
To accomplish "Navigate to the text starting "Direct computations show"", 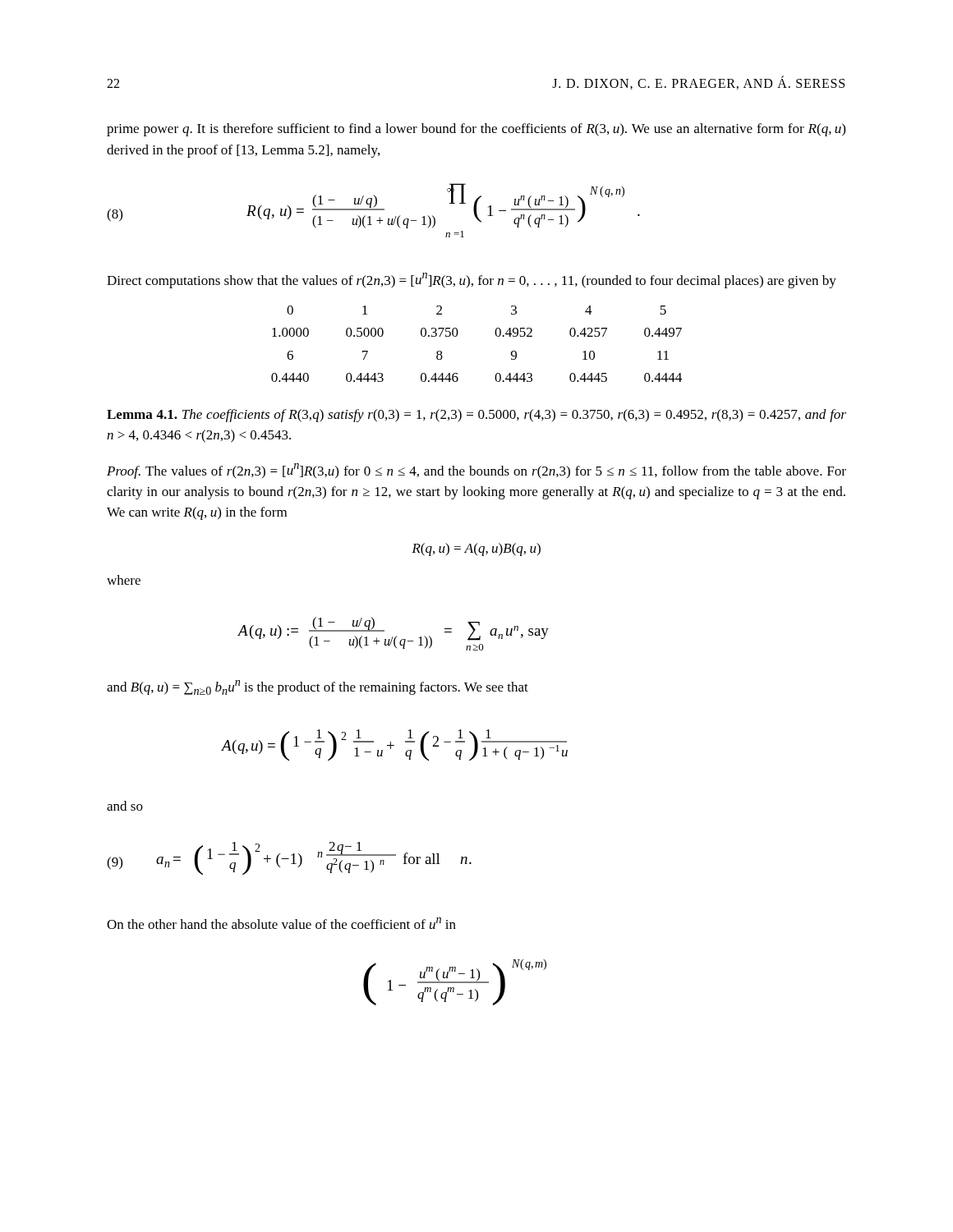I will (x=471, y=278).
